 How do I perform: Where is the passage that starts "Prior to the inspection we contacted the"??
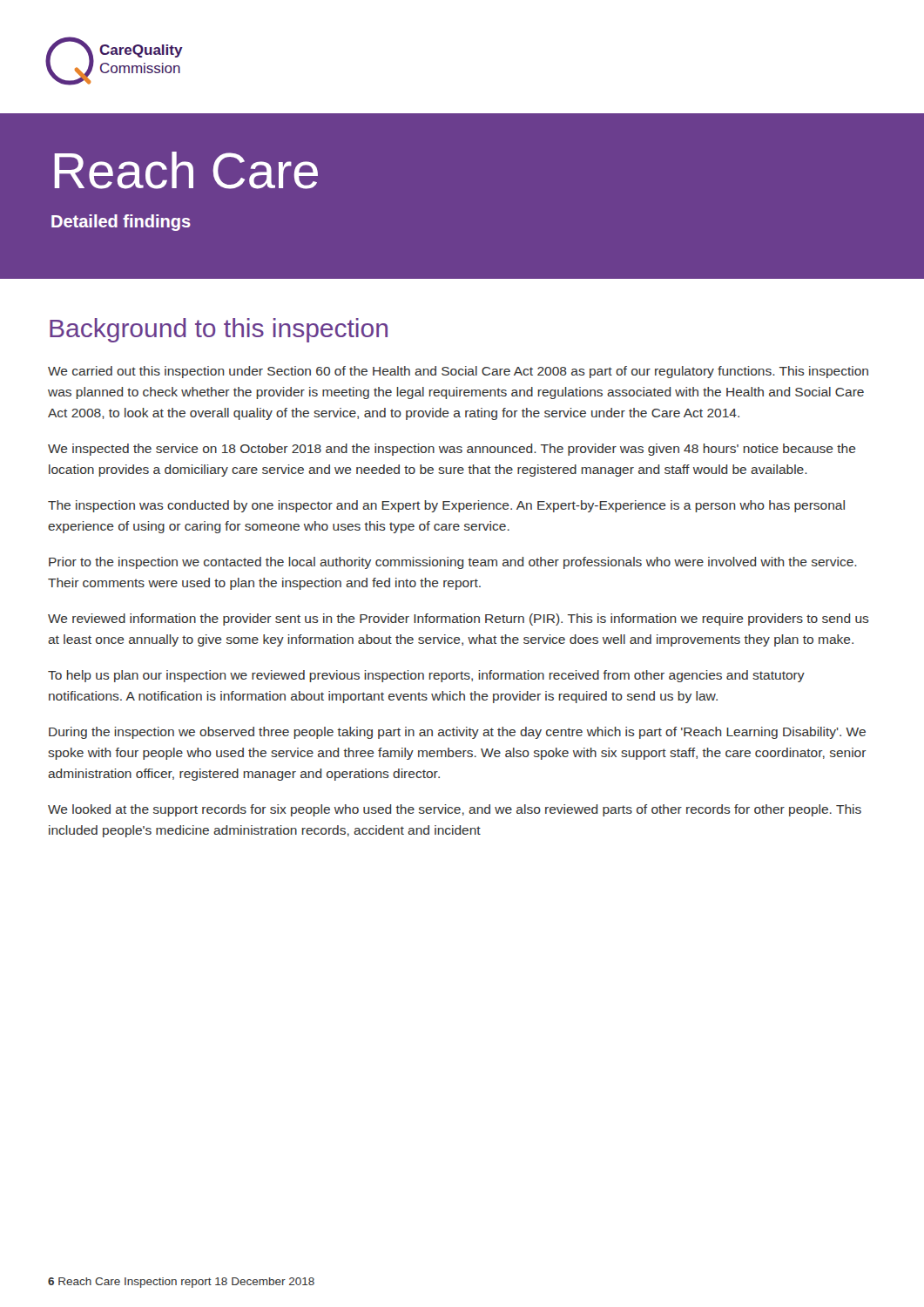pos(453,572)
